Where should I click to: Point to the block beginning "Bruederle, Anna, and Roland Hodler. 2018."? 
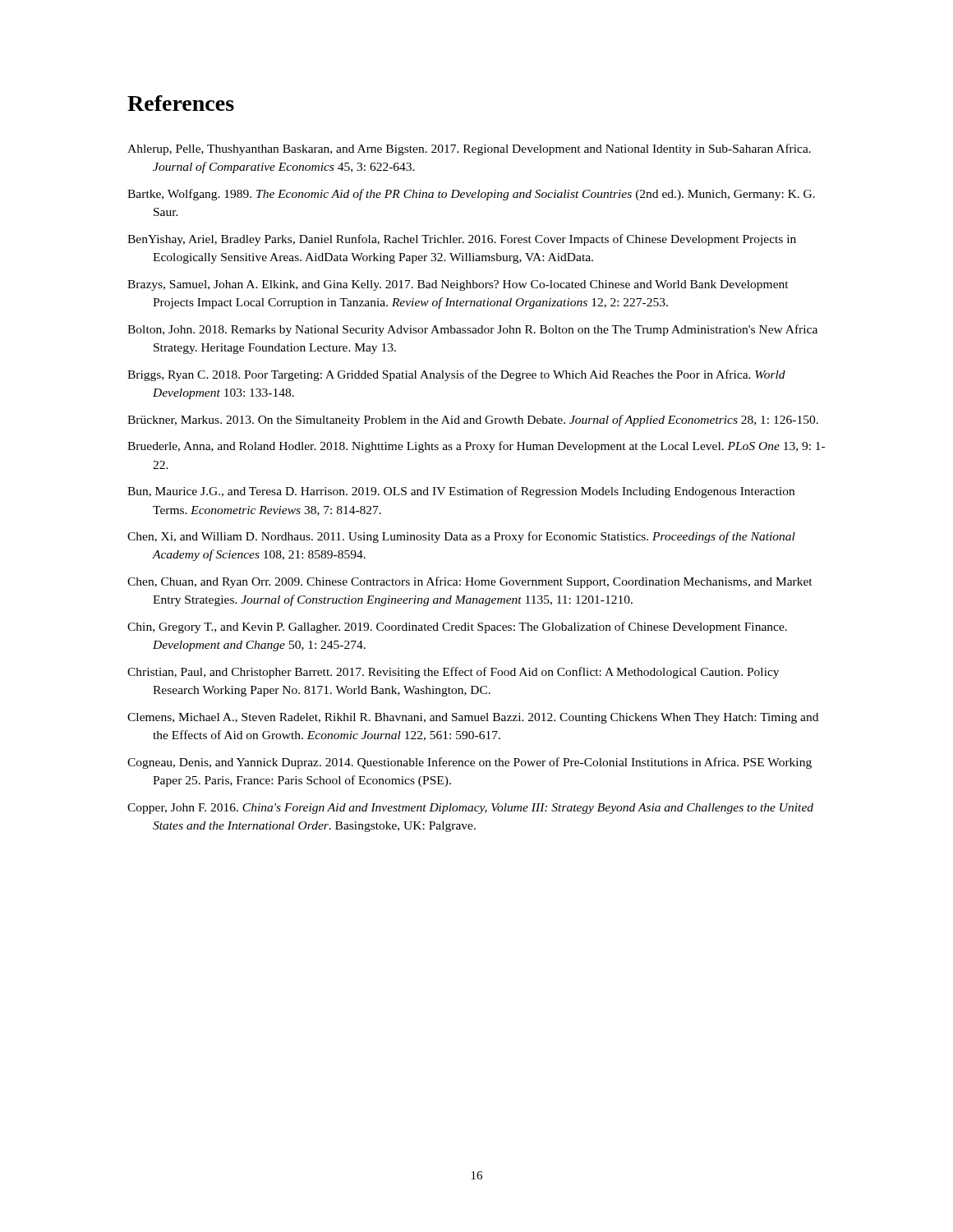tap(476, 455)
